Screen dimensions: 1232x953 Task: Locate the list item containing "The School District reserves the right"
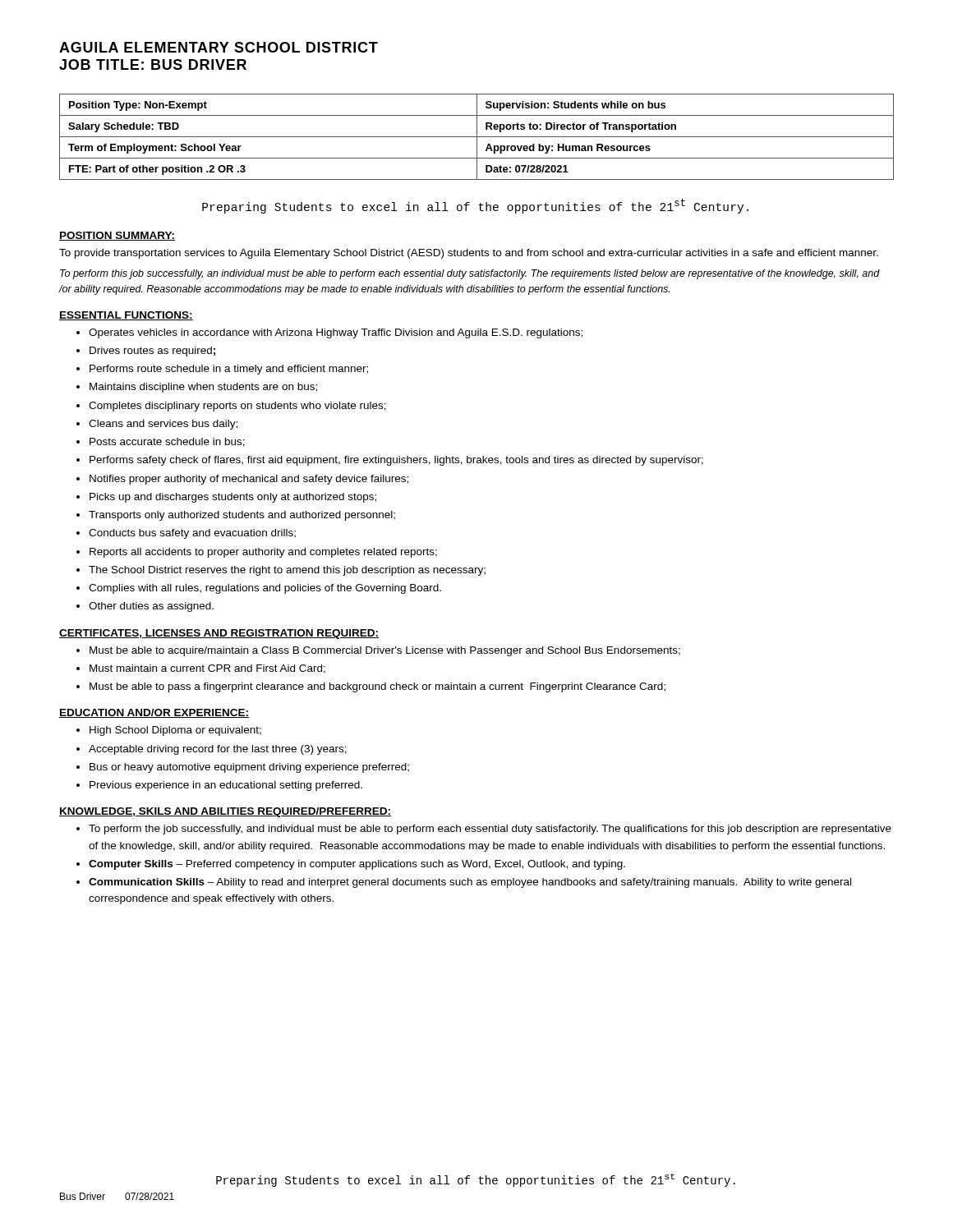click(288, 569)
